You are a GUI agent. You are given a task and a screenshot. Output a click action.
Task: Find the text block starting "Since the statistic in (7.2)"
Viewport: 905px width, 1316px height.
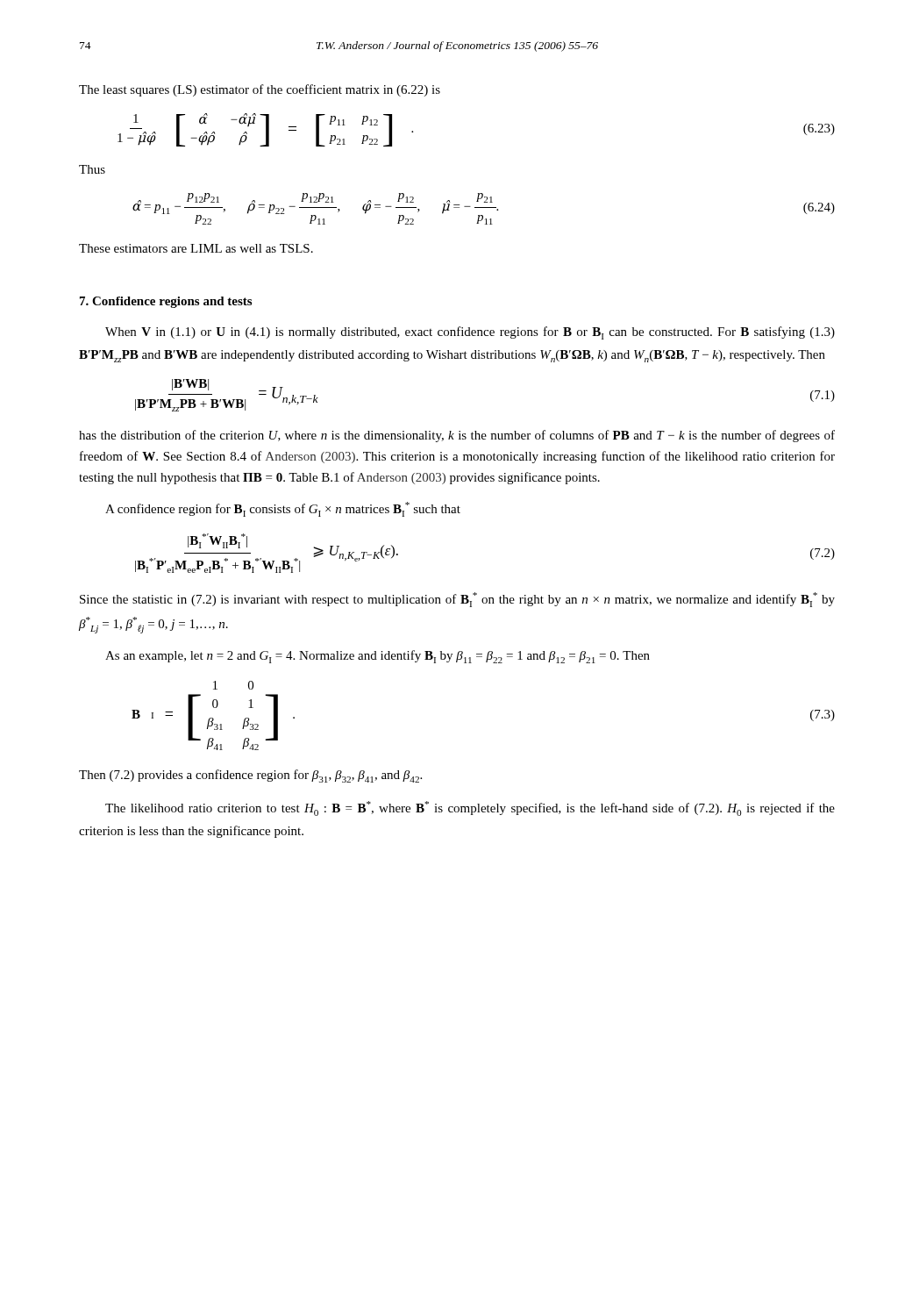pyautogui.click(x=457, y=611)
